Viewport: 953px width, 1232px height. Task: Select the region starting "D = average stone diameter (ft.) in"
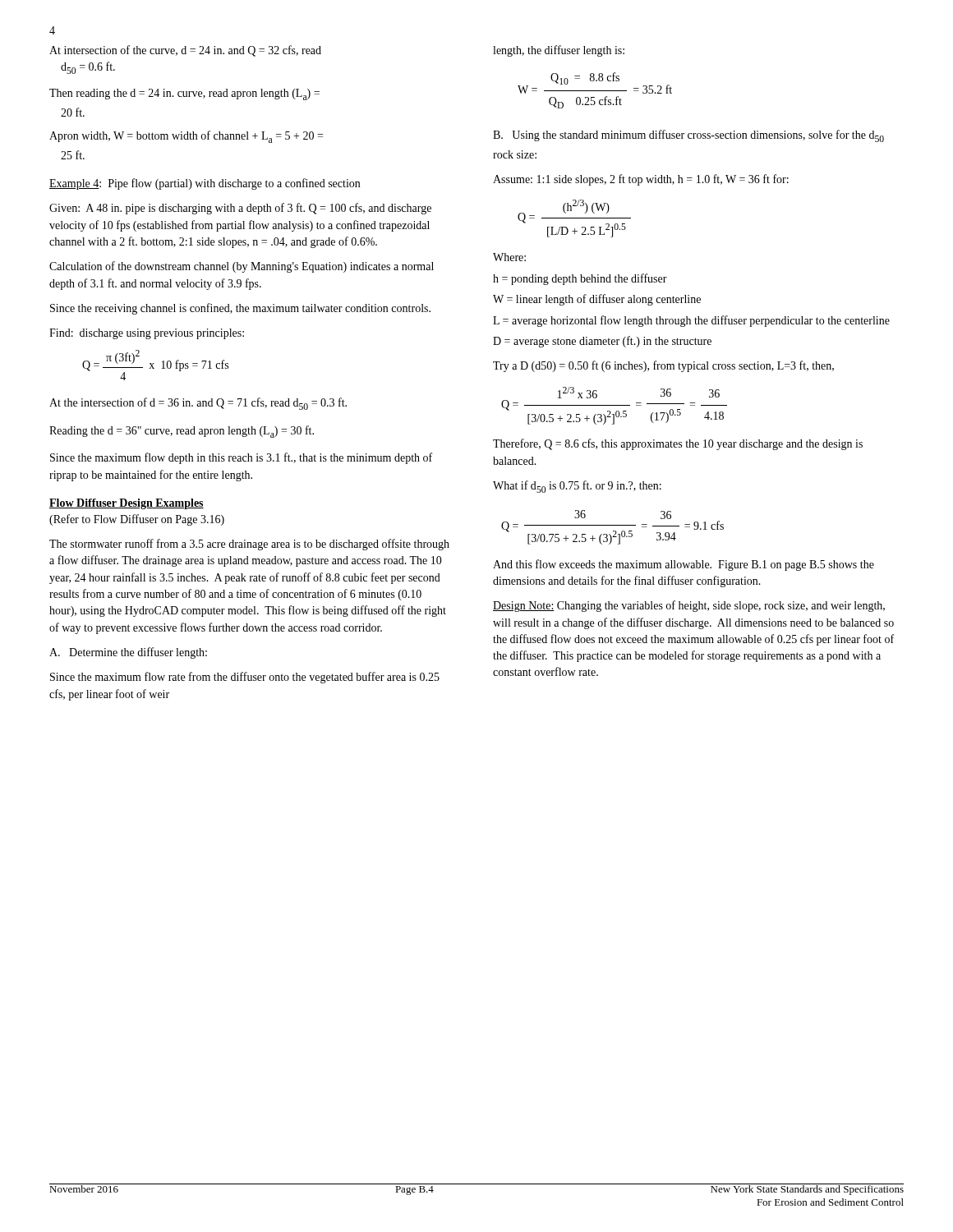coord(602,341)
